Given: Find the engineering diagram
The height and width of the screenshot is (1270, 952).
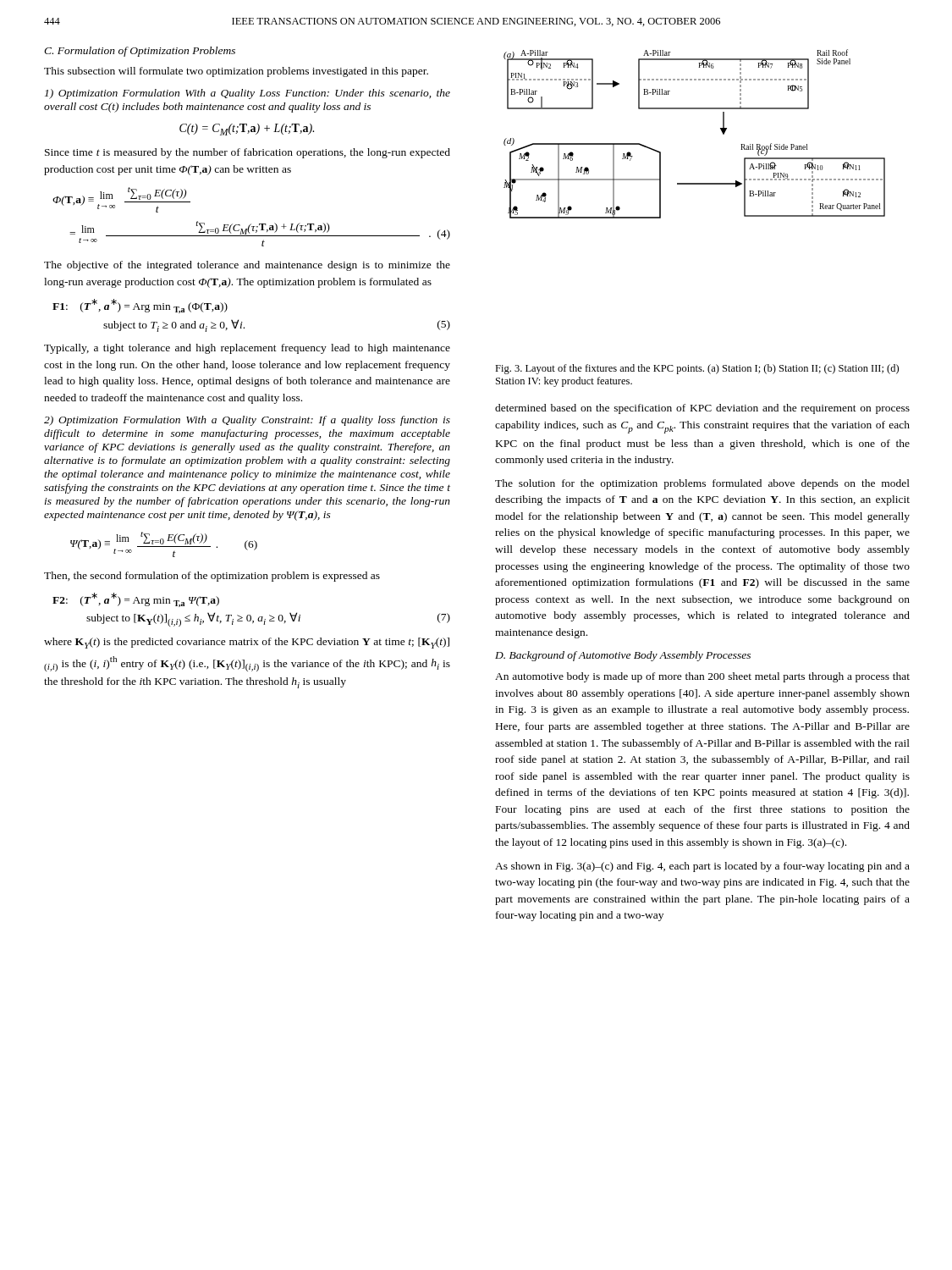Looking at the screenshot, I should click(x=702, y=201).
